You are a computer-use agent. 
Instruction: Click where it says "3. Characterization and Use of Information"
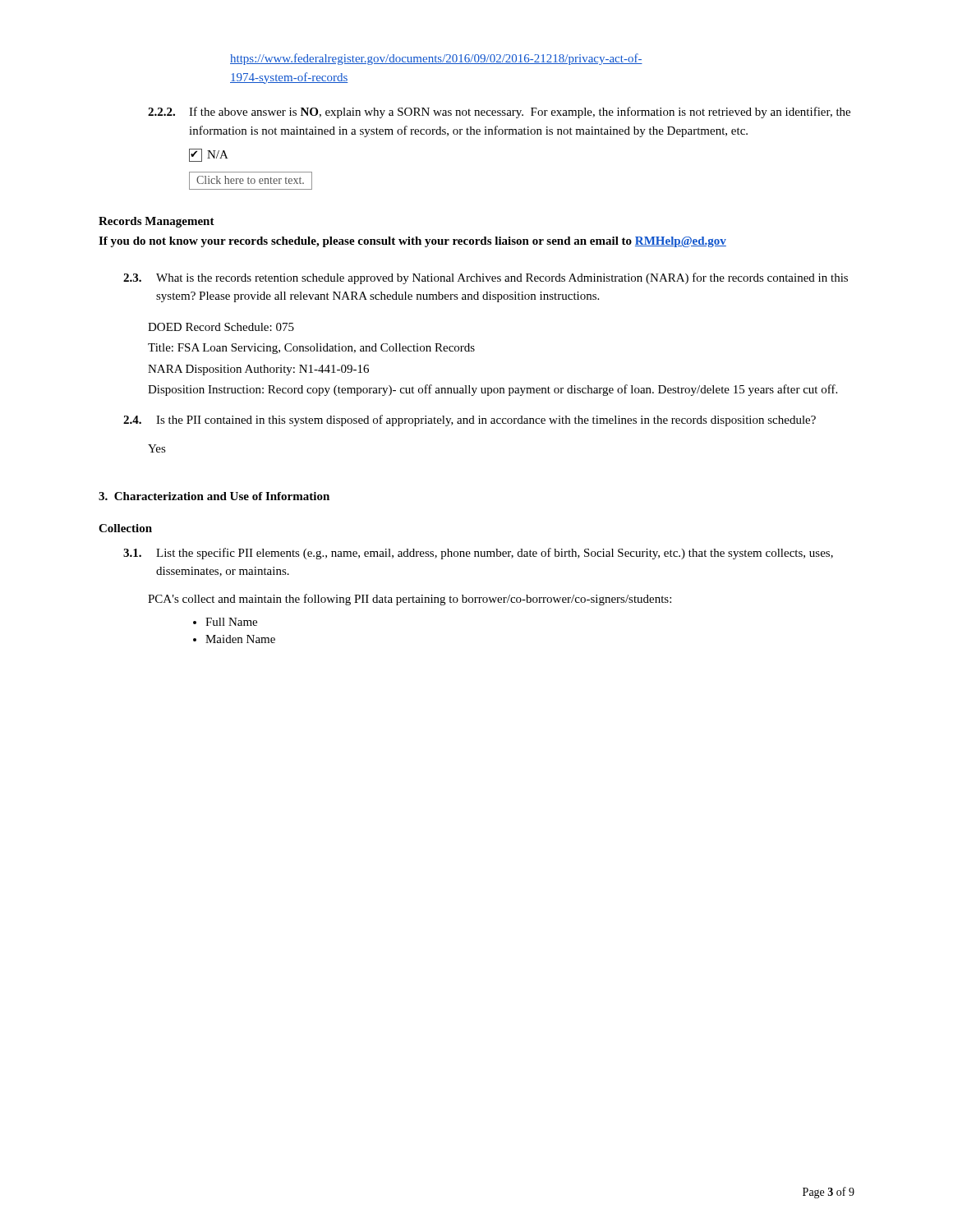point(214,496)
